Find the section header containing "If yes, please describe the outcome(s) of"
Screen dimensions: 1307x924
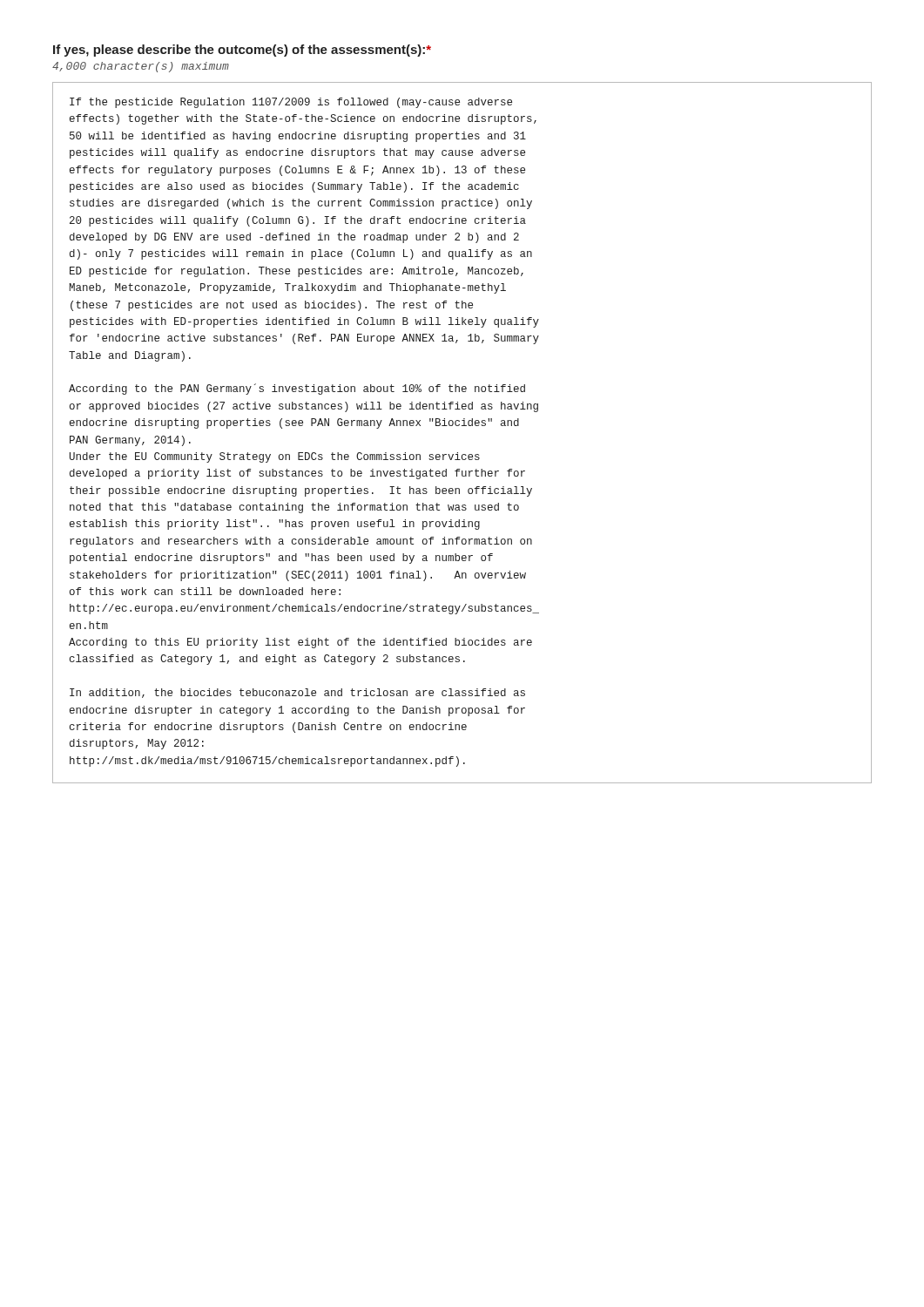coord(242,49)
